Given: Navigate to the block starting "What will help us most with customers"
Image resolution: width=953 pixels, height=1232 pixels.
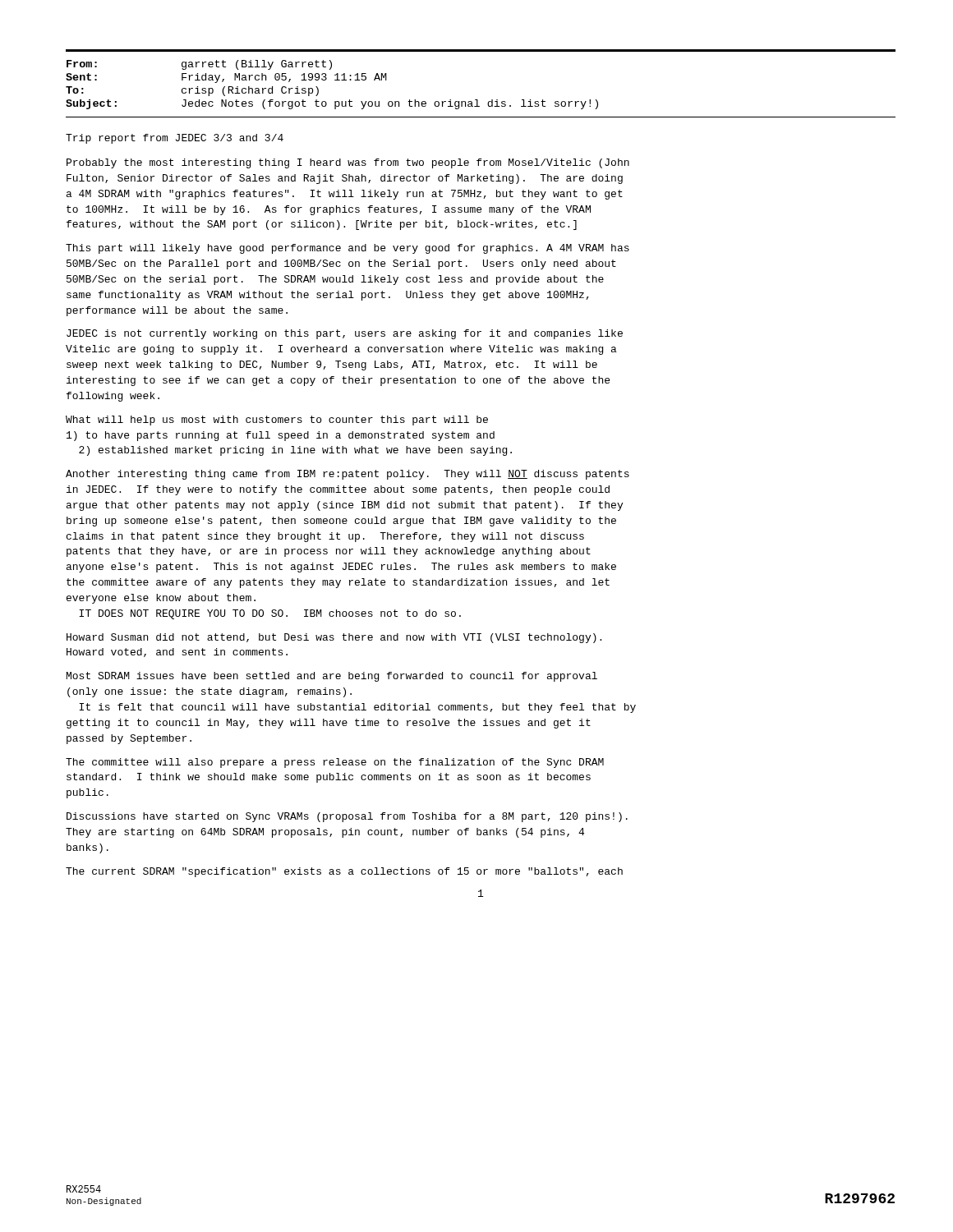Looking at the screenshot, I should coord(290,435).
